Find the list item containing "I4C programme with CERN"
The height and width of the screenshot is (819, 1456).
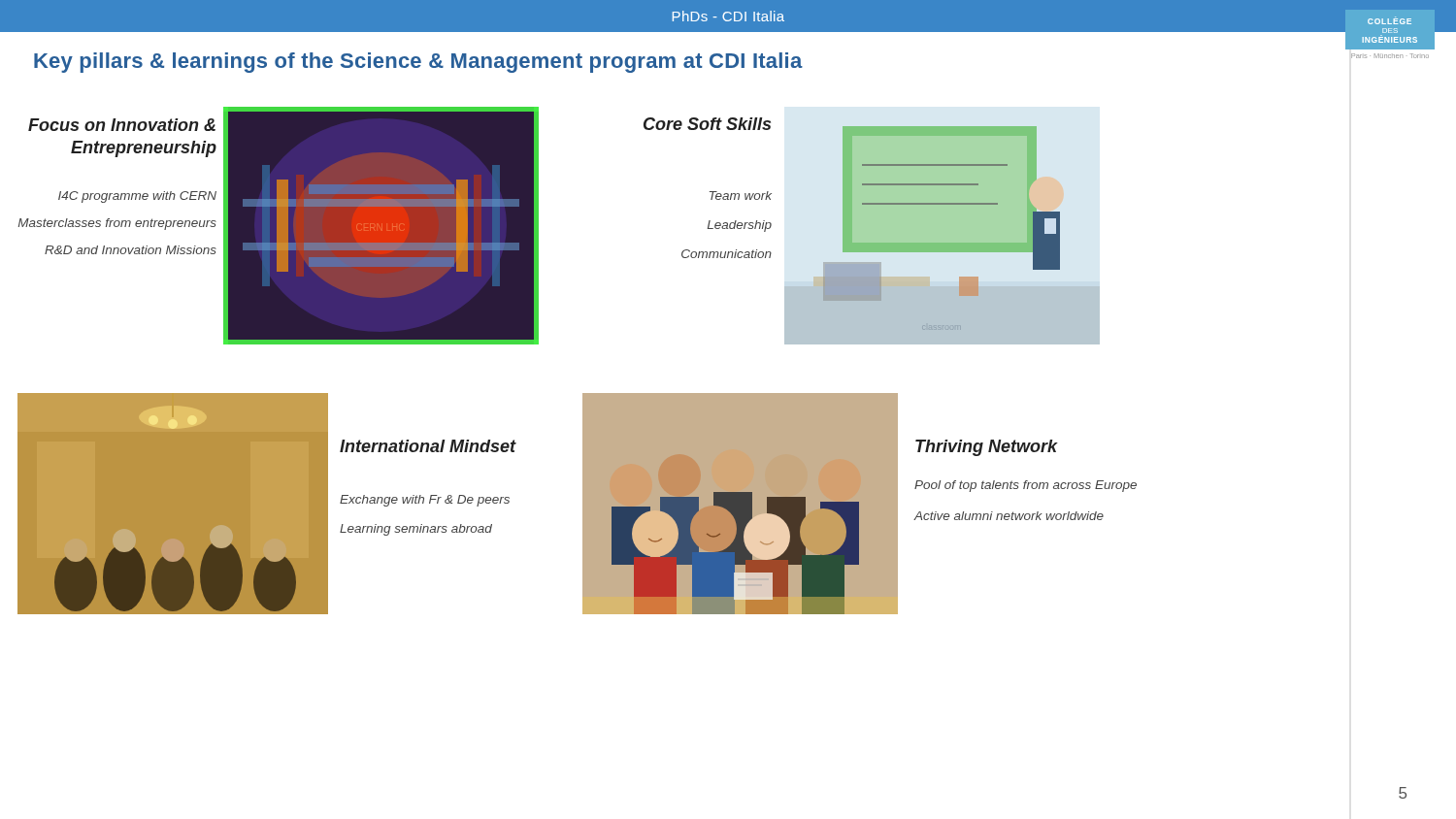click(137, 196)
